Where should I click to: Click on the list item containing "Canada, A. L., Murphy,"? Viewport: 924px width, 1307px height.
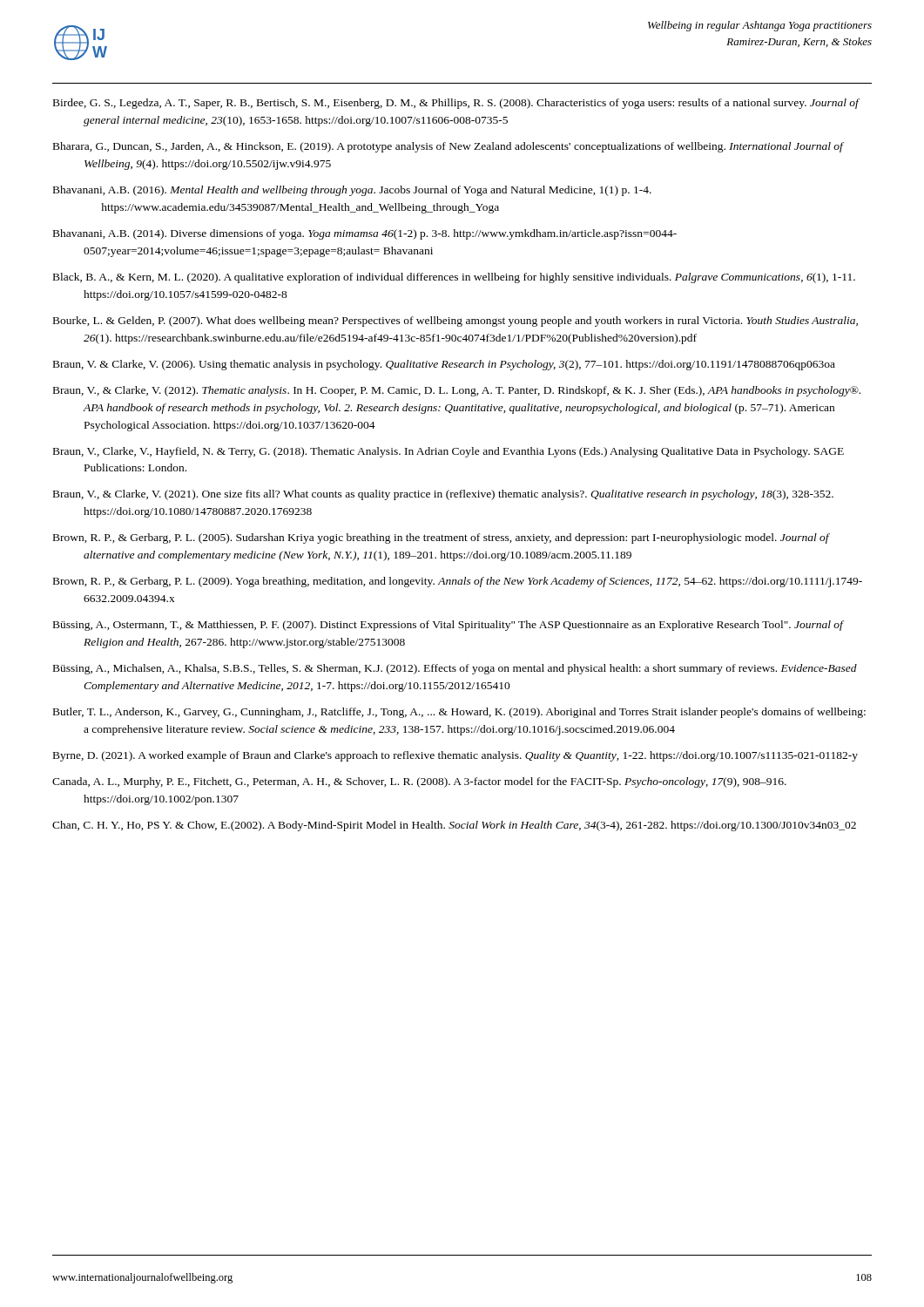[x=419, y=790]
